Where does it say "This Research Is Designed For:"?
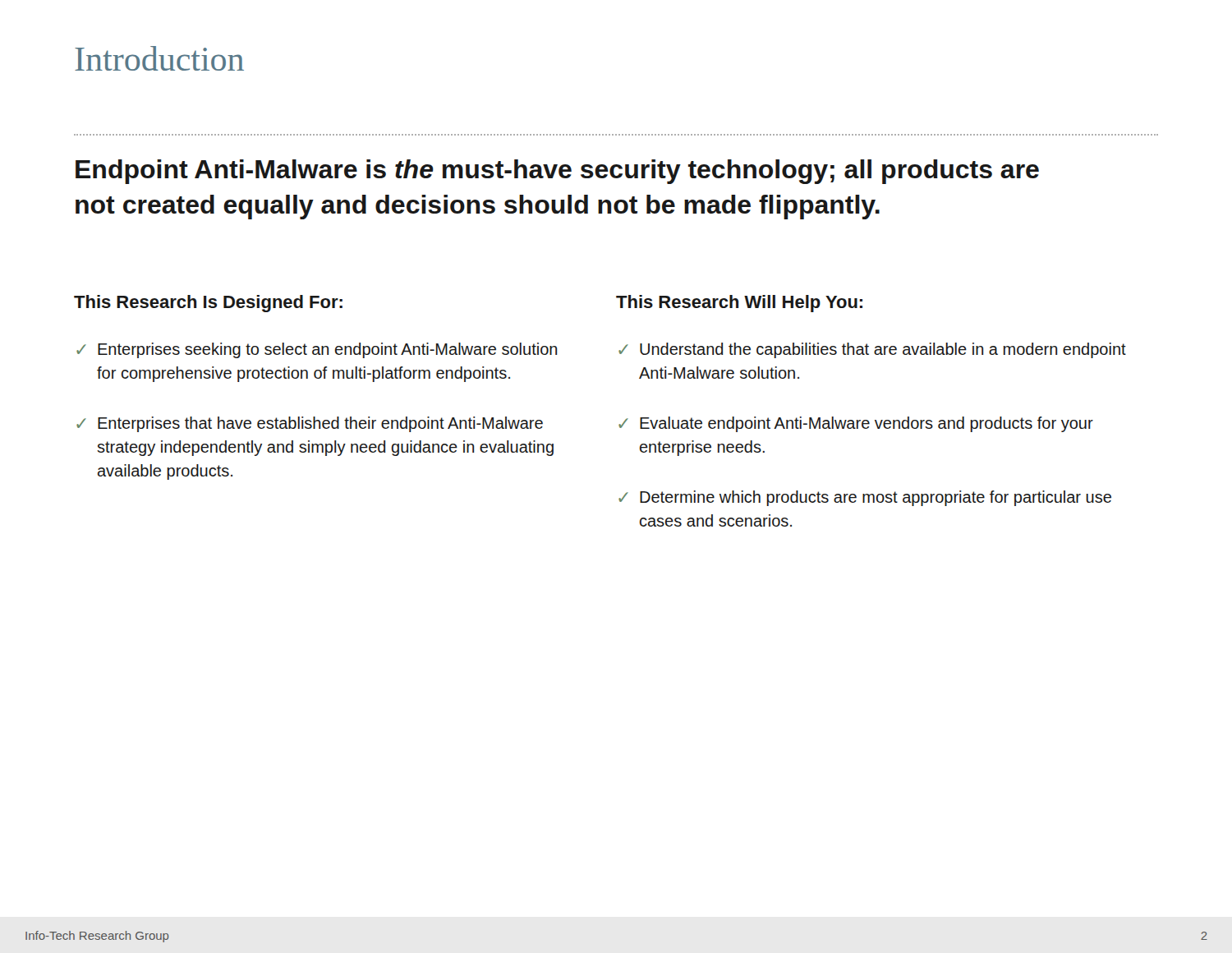Image resolution: width=1232 pixels, height=953 pixels. pos(320,302)
